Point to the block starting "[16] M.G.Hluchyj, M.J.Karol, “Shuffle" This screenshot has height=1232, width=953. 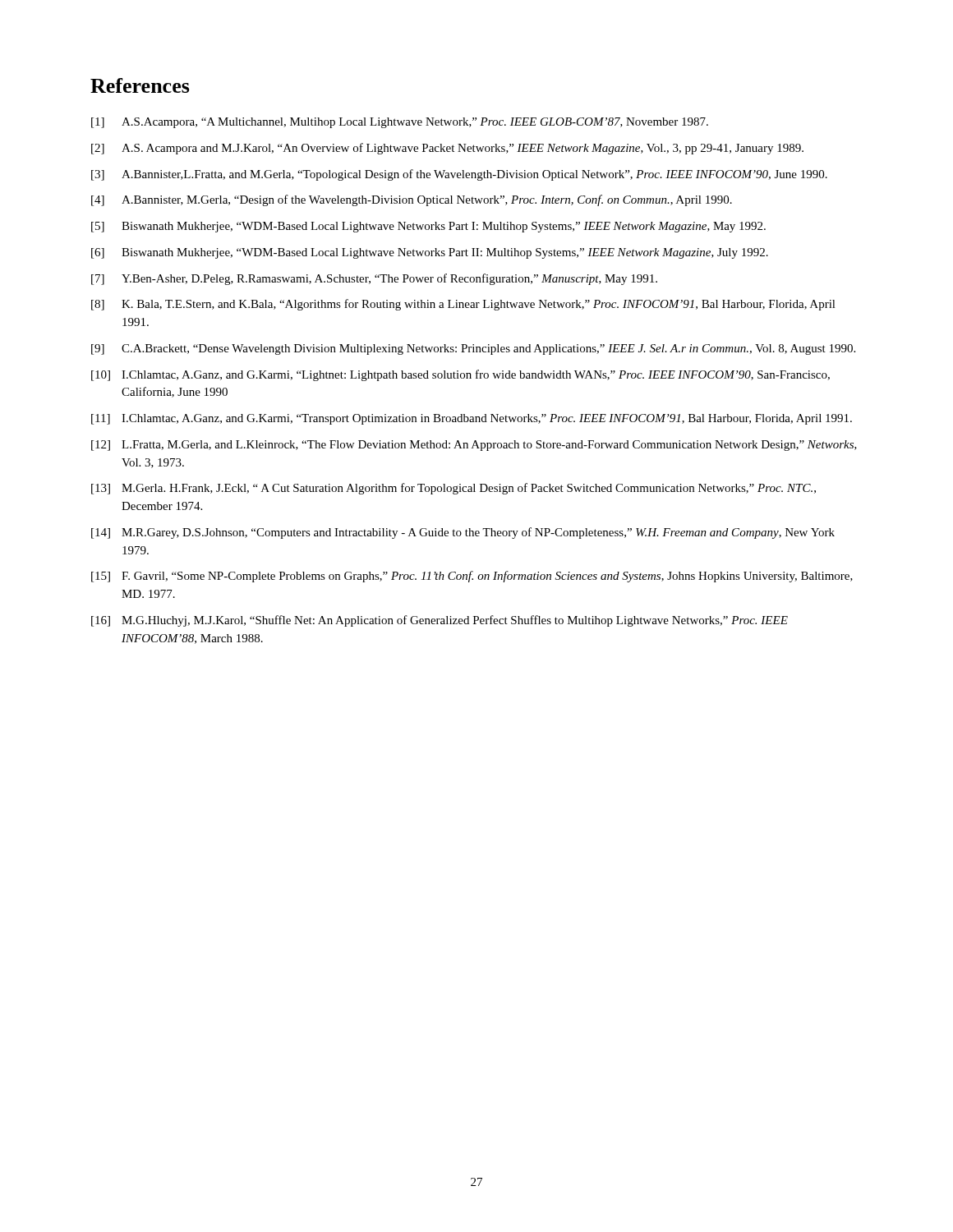coord(476,630)
